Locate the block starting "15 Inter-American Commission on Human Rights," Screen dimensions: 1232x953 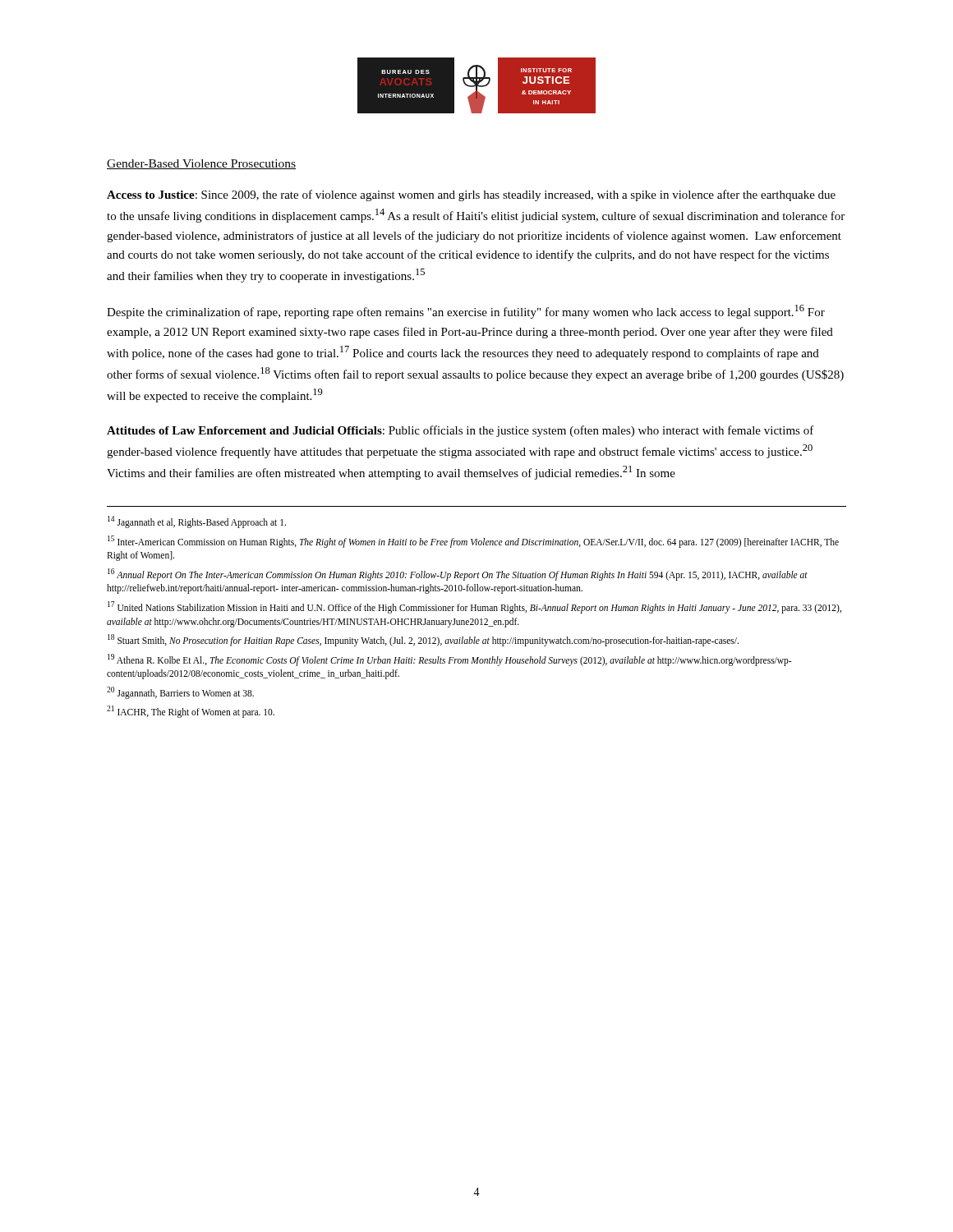473,547
